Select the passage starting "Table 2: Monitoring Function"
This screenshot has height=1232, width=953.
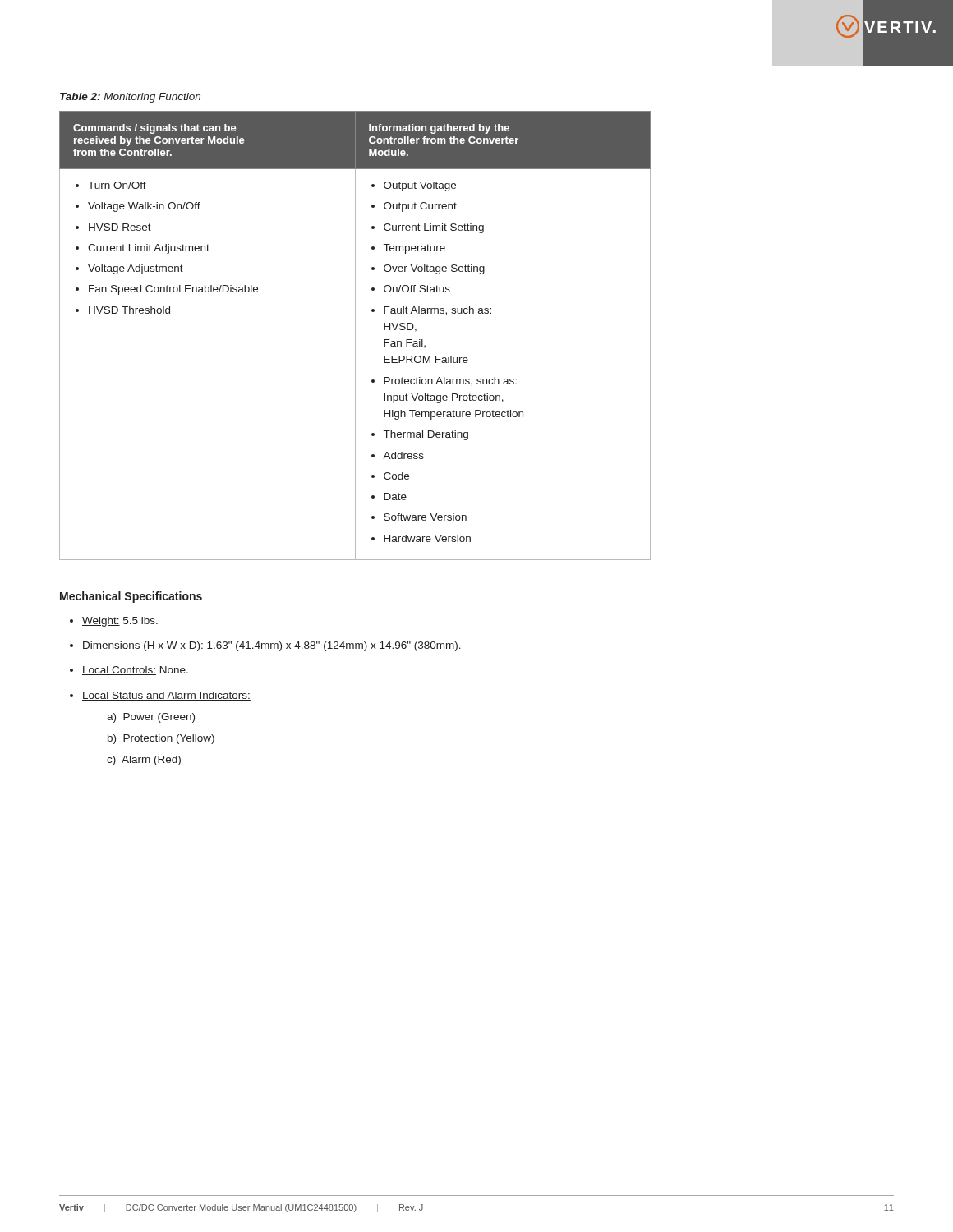pos(130,96)
